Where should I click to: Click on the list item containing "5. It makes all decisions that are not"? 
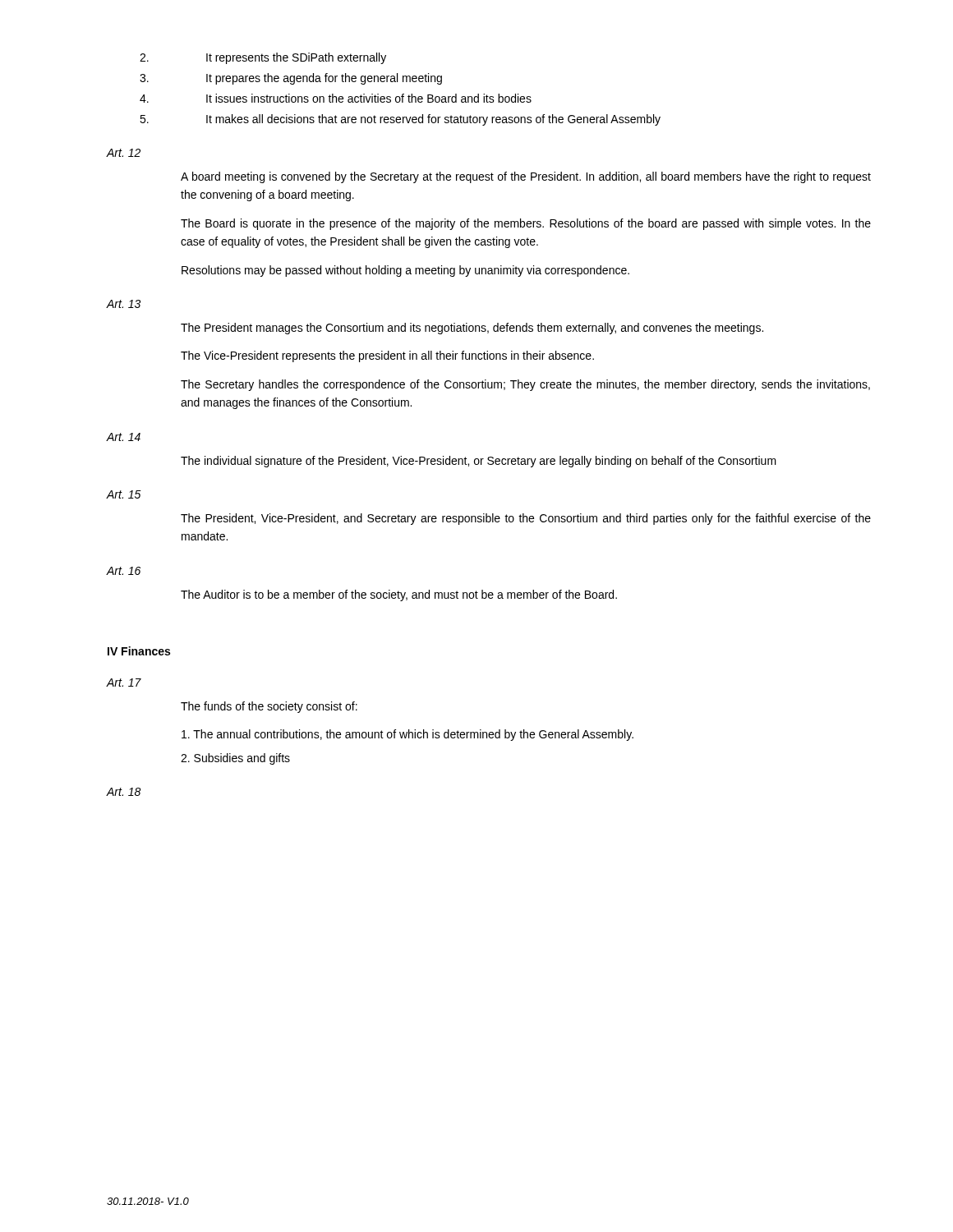coord(489,120)
